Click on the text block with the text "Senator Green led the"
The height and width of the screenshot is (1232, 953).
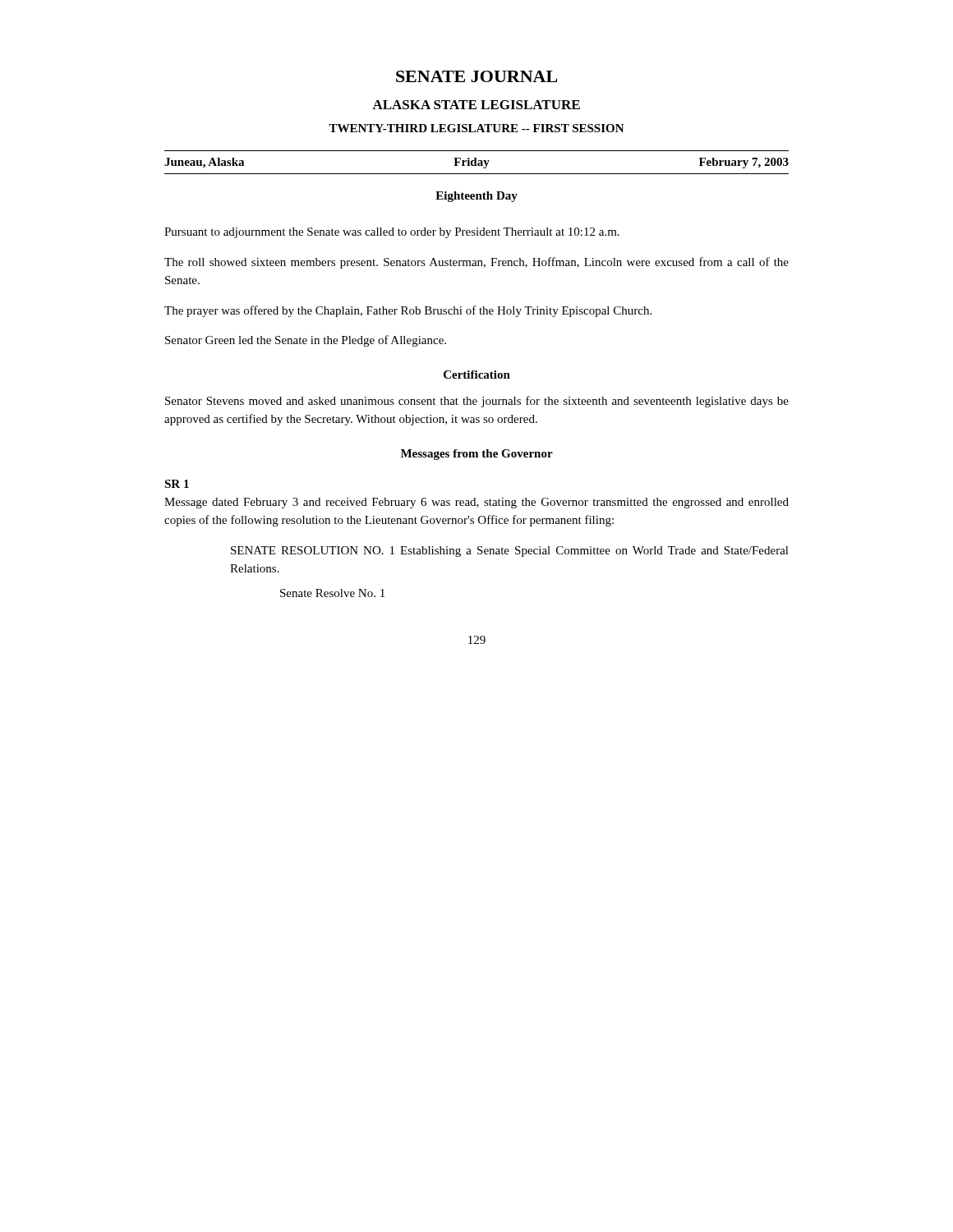306,340
